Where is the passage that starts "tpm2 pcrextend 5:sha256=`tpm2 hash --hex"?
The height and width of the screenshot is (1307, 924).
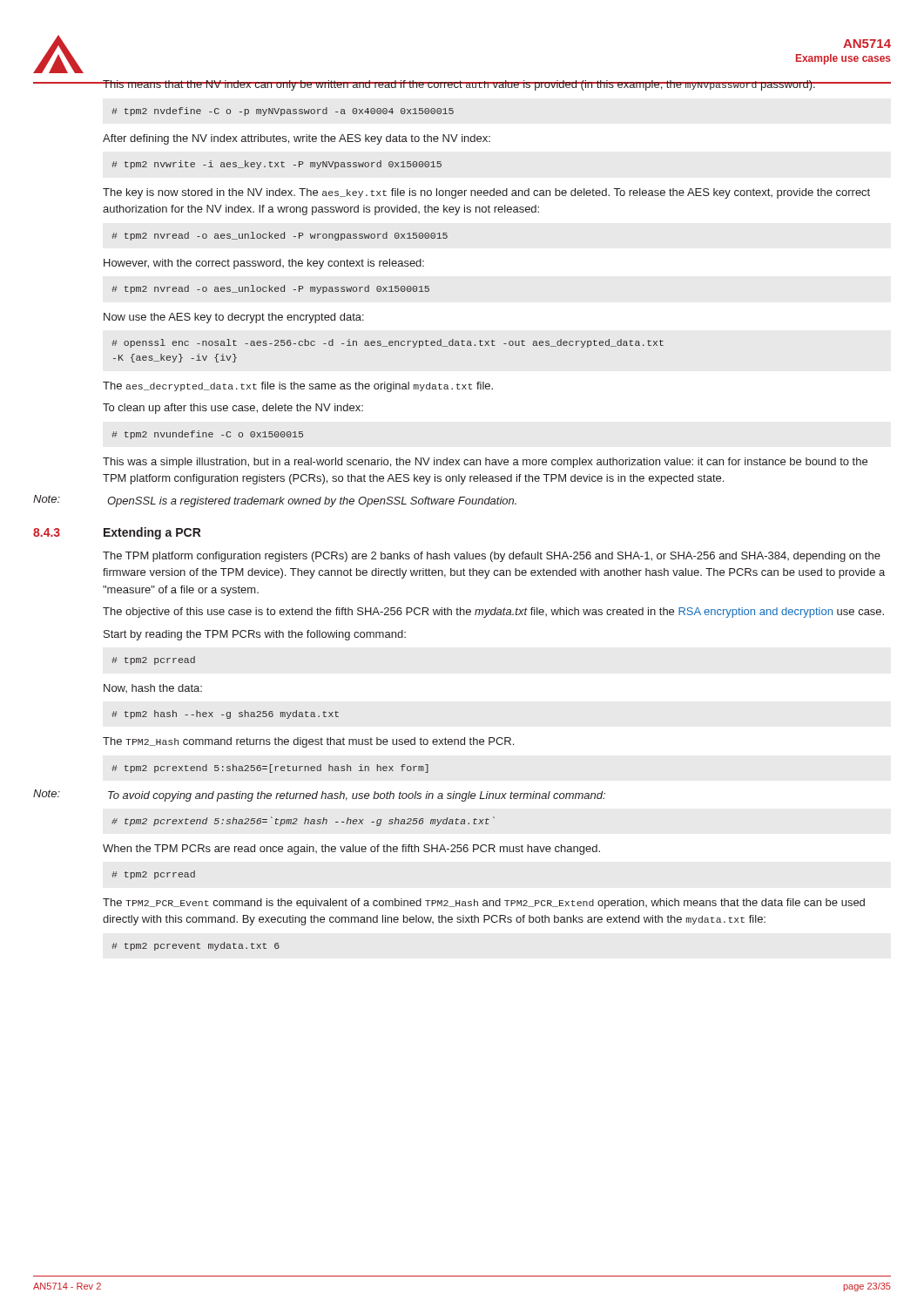point(304,821)
